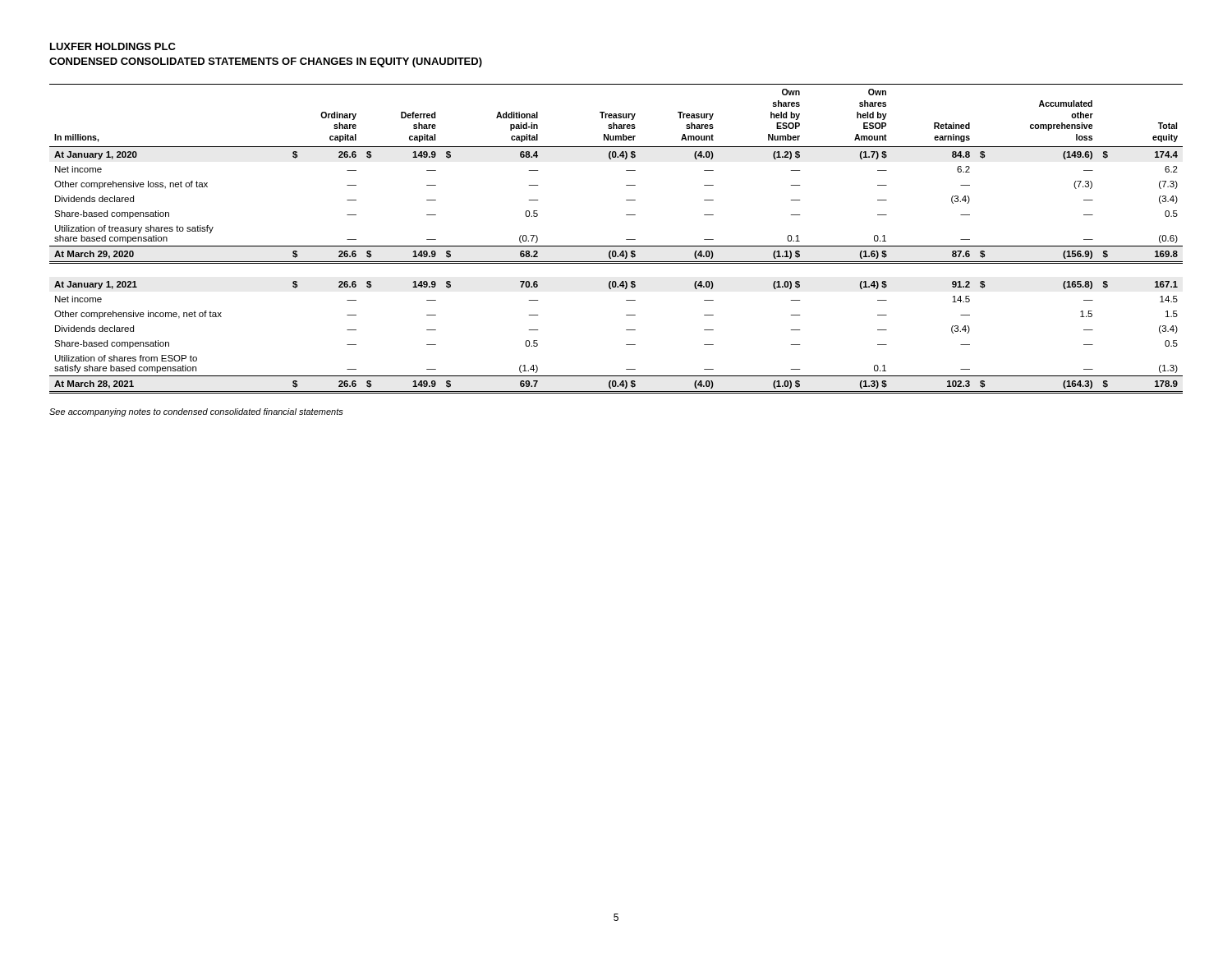Screen dimensions: 953x1232
Task: Select the footnote
Action: [x=196, y=411]
